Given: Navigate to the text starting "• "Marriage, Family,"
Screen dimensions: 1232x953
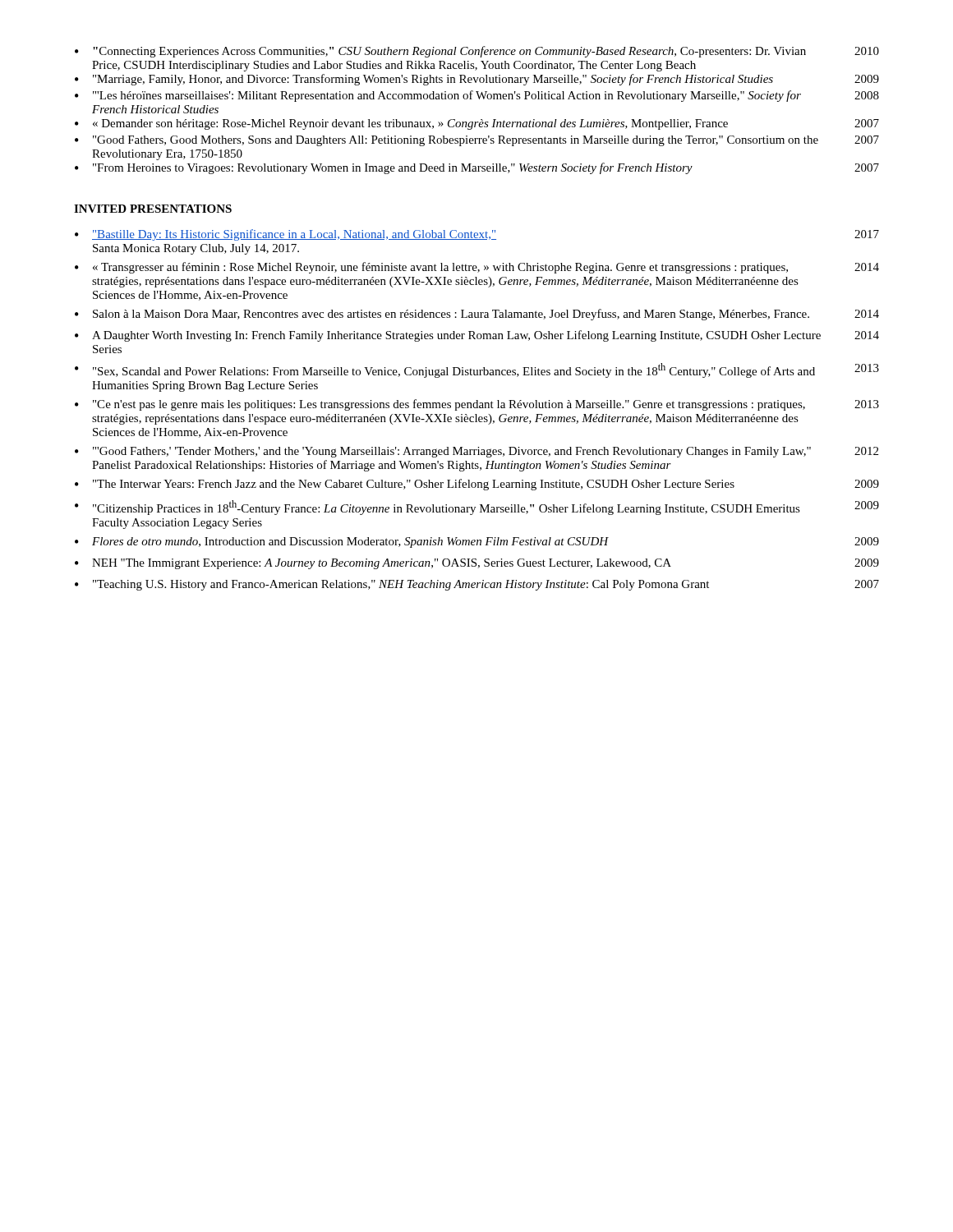Looking at the screenshot, I should tap(476, 81).
